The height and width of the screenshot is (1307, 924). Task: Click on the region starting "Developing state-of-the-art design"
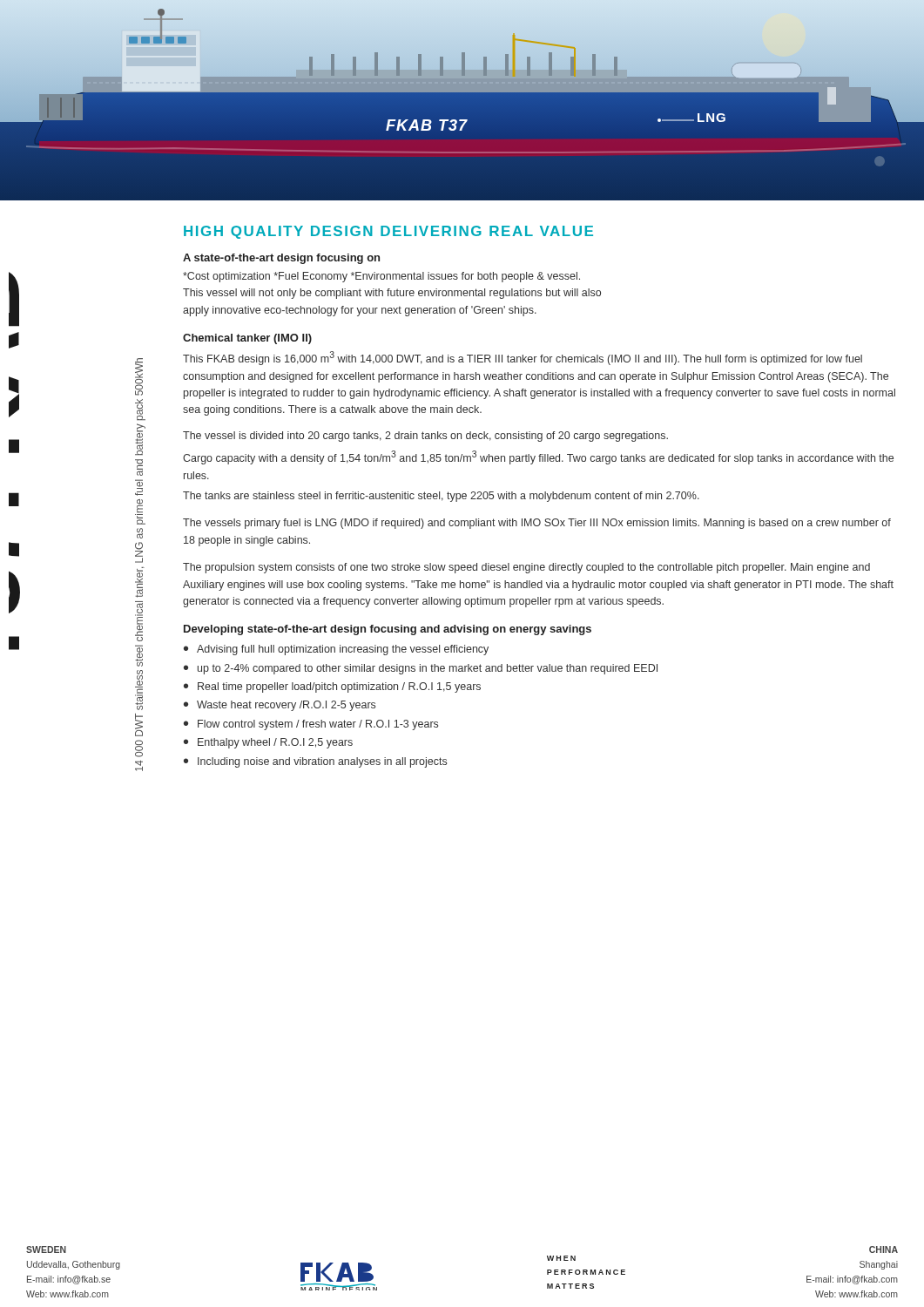point(387,629)
